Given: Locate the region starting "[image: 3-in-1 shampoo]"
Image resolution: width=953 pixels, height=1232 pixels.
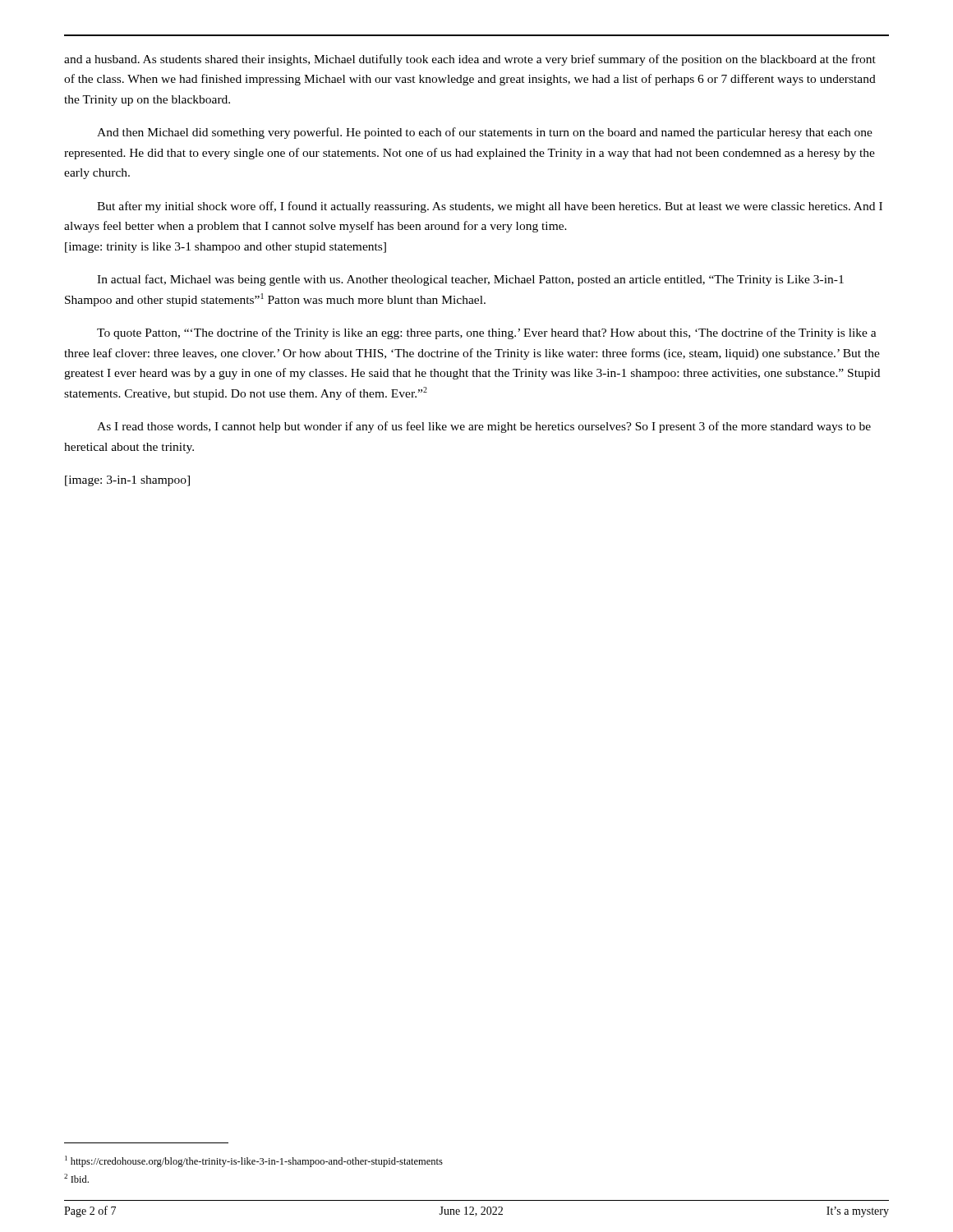Looking at the screenshot, I should tap(127, 481).
